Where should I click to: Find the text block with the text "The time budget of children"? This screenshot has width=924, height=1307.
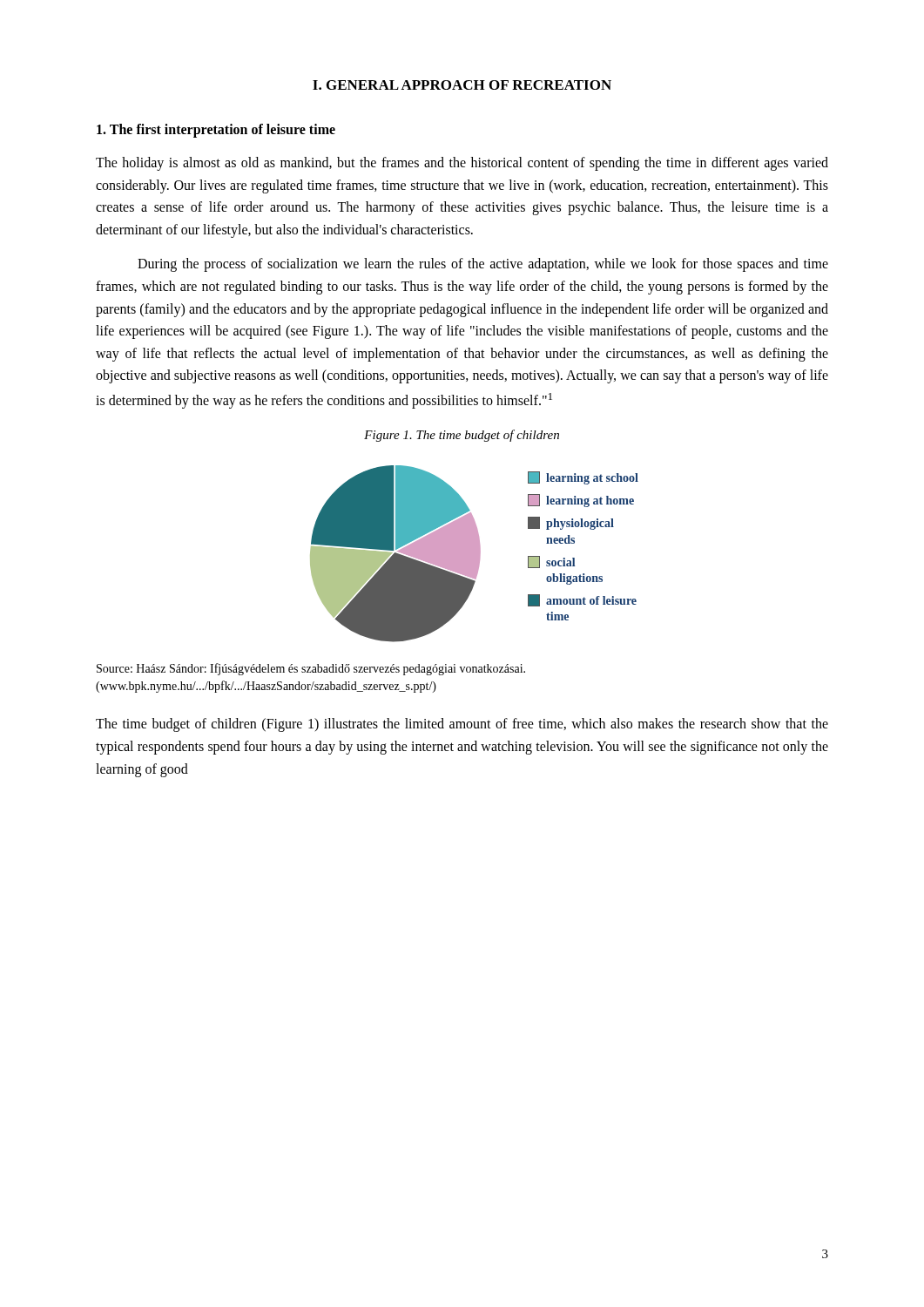click(462, 746)
